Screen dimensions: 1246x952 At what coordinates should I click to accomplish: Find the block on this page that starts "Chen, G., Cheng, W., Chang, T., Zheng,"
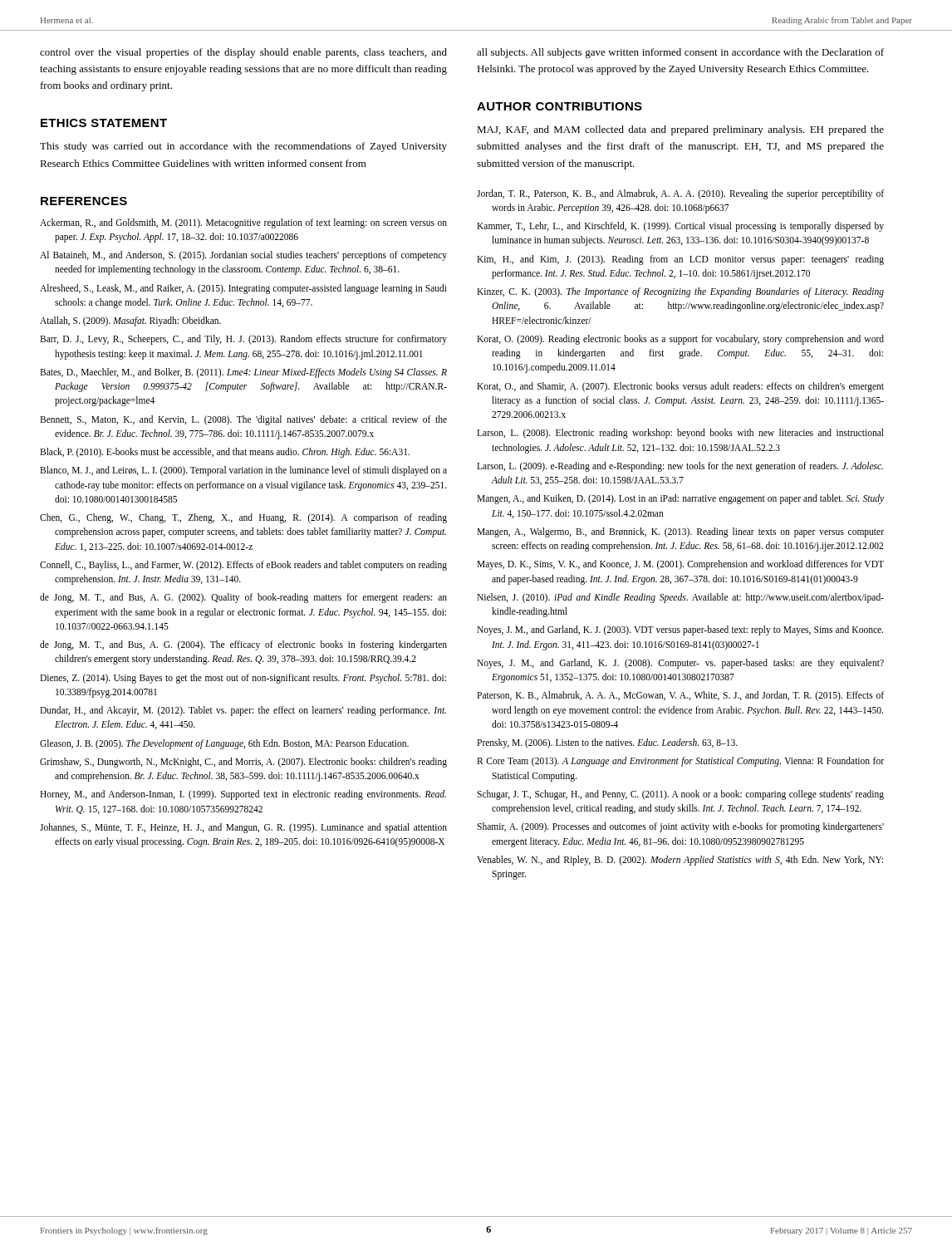tap(243, 532)
